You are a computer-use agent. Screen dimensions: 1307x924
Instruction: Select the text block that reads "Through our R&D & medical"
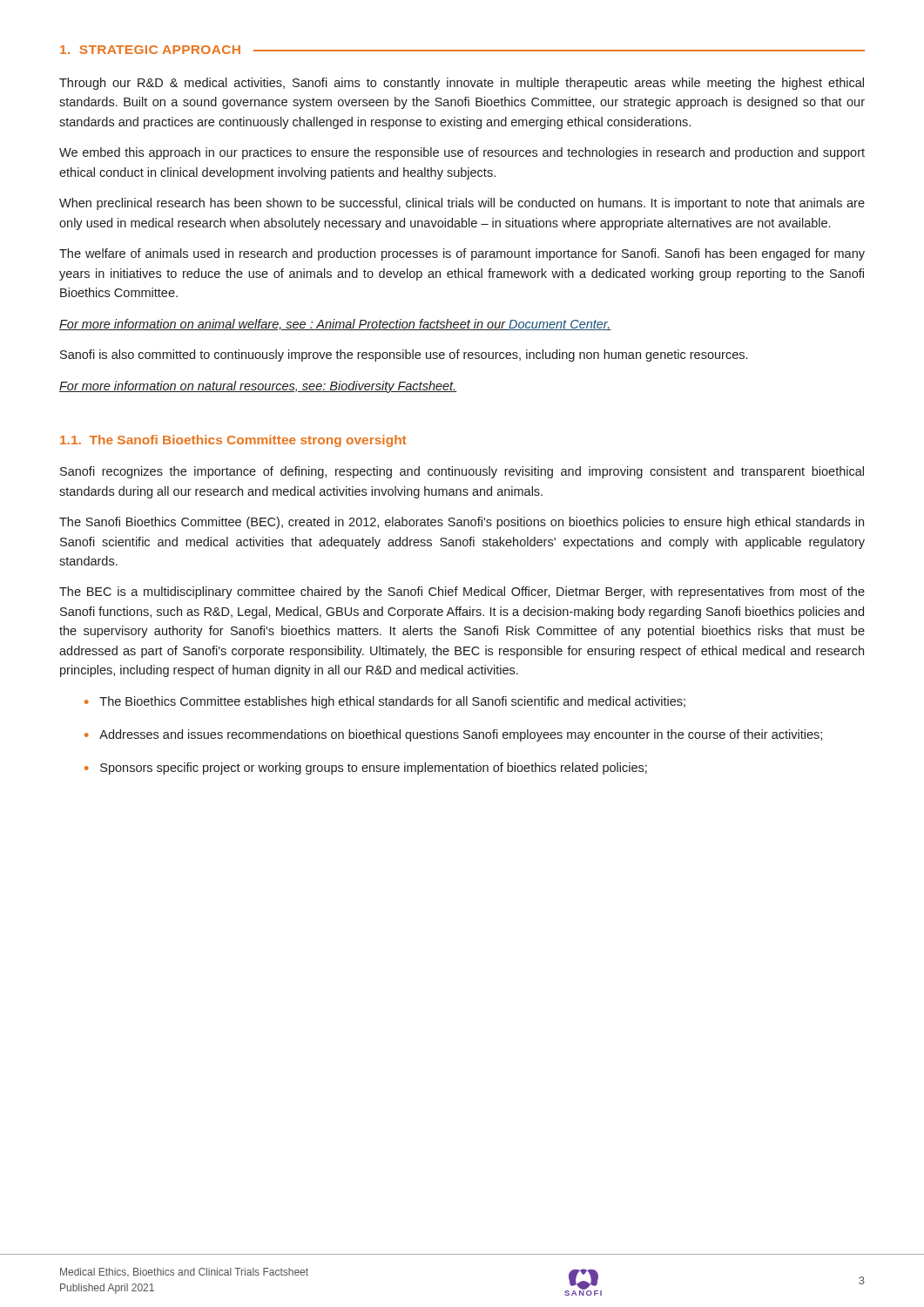point(462,102)
